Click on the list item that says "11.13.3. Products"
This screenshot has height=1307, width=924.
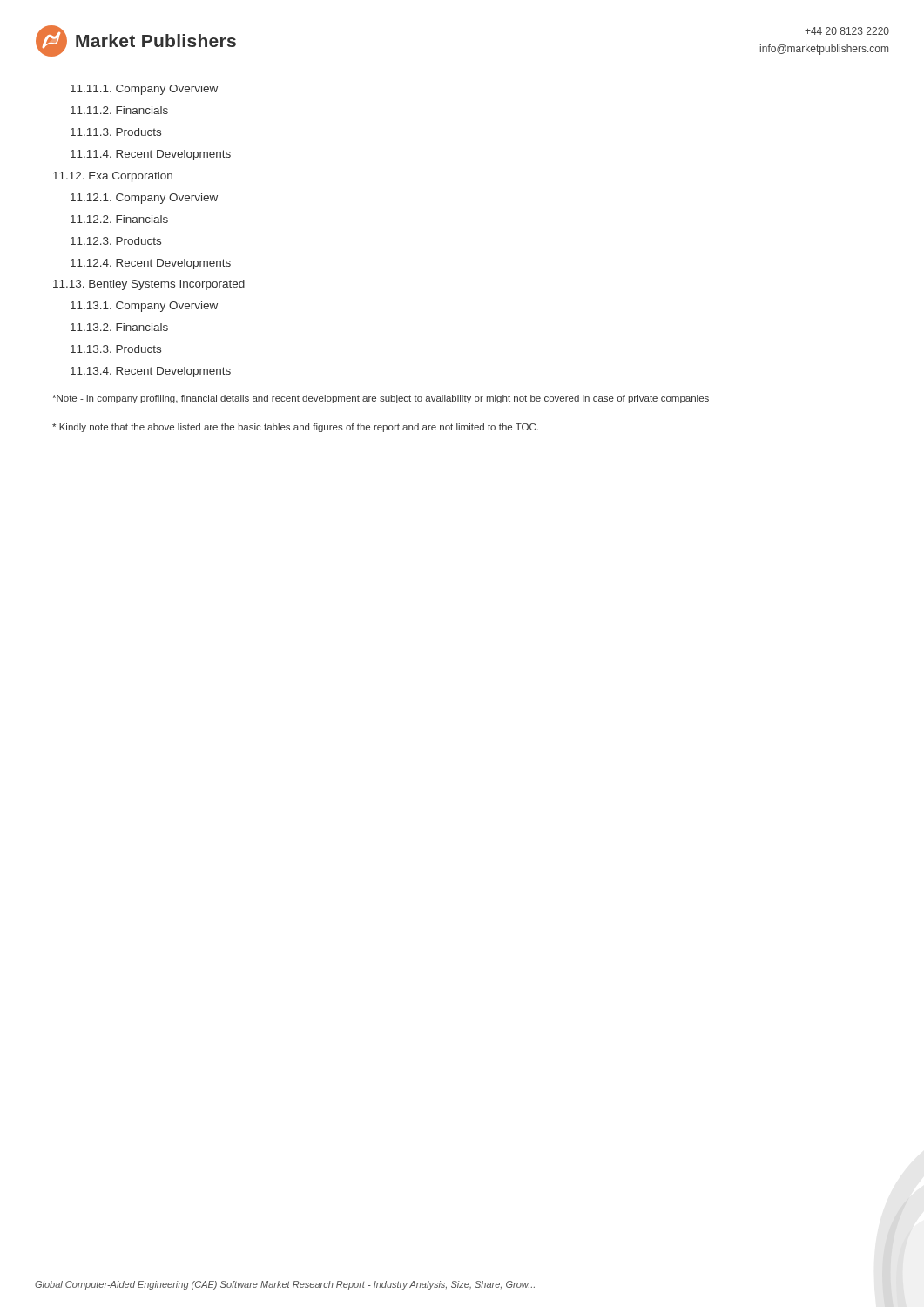[116, 349]
